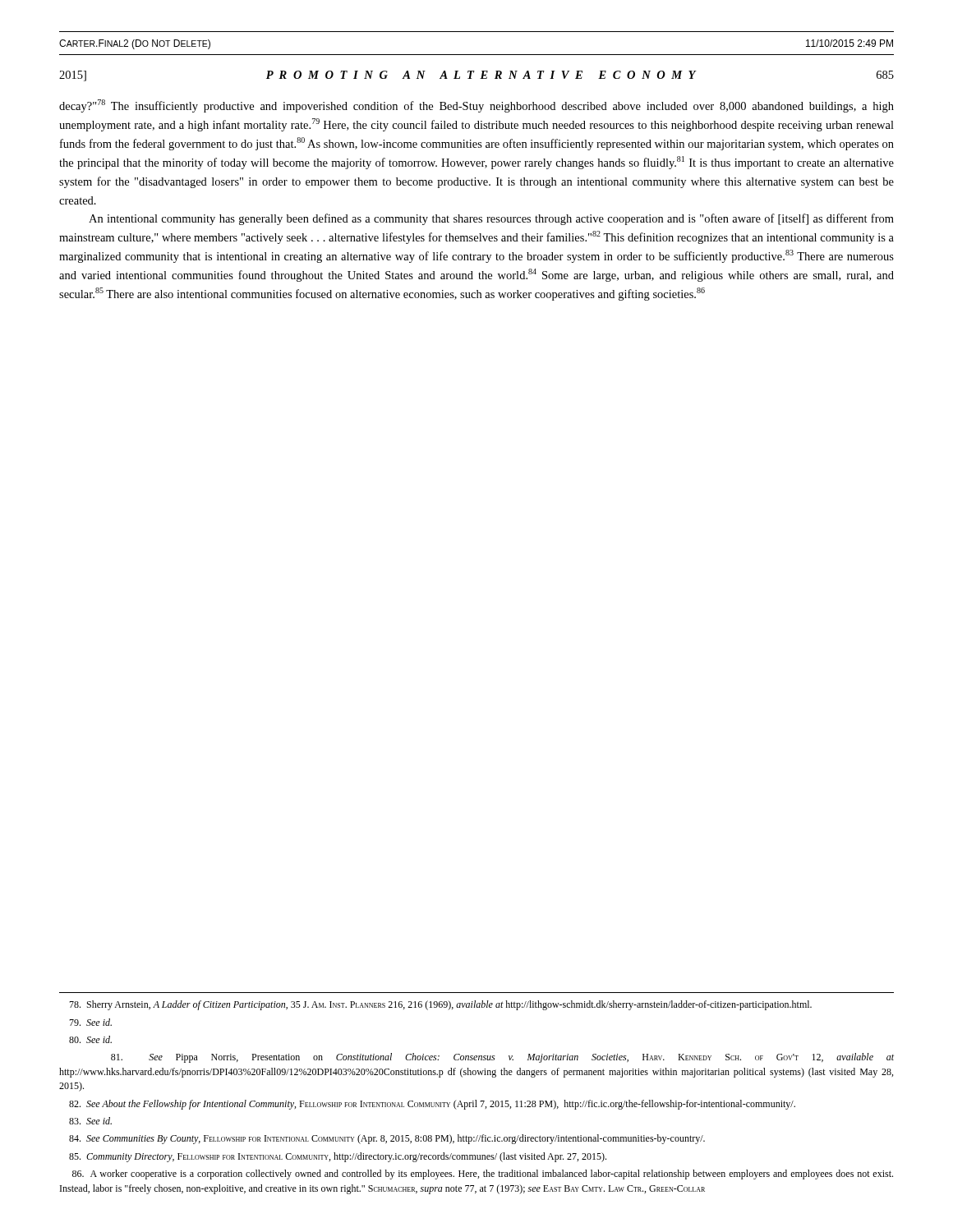Viewport: 953px width, 1232px height.
Task: Find the block on this page that starts "See Communities By County, Fellowship for"
Action: tap(382, 1139)
